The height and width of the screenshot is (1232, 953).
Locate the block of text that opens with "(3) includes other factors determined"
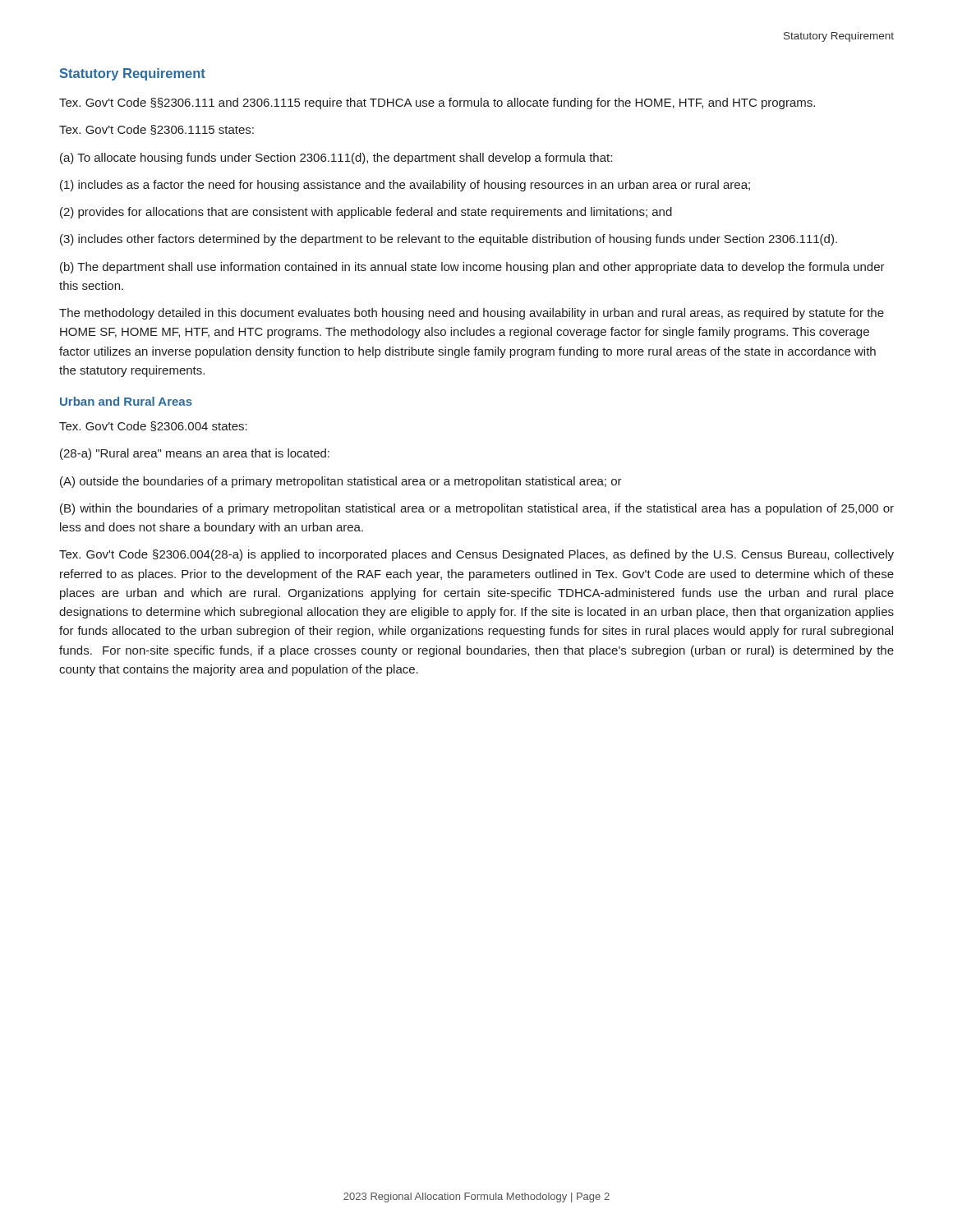449,239
